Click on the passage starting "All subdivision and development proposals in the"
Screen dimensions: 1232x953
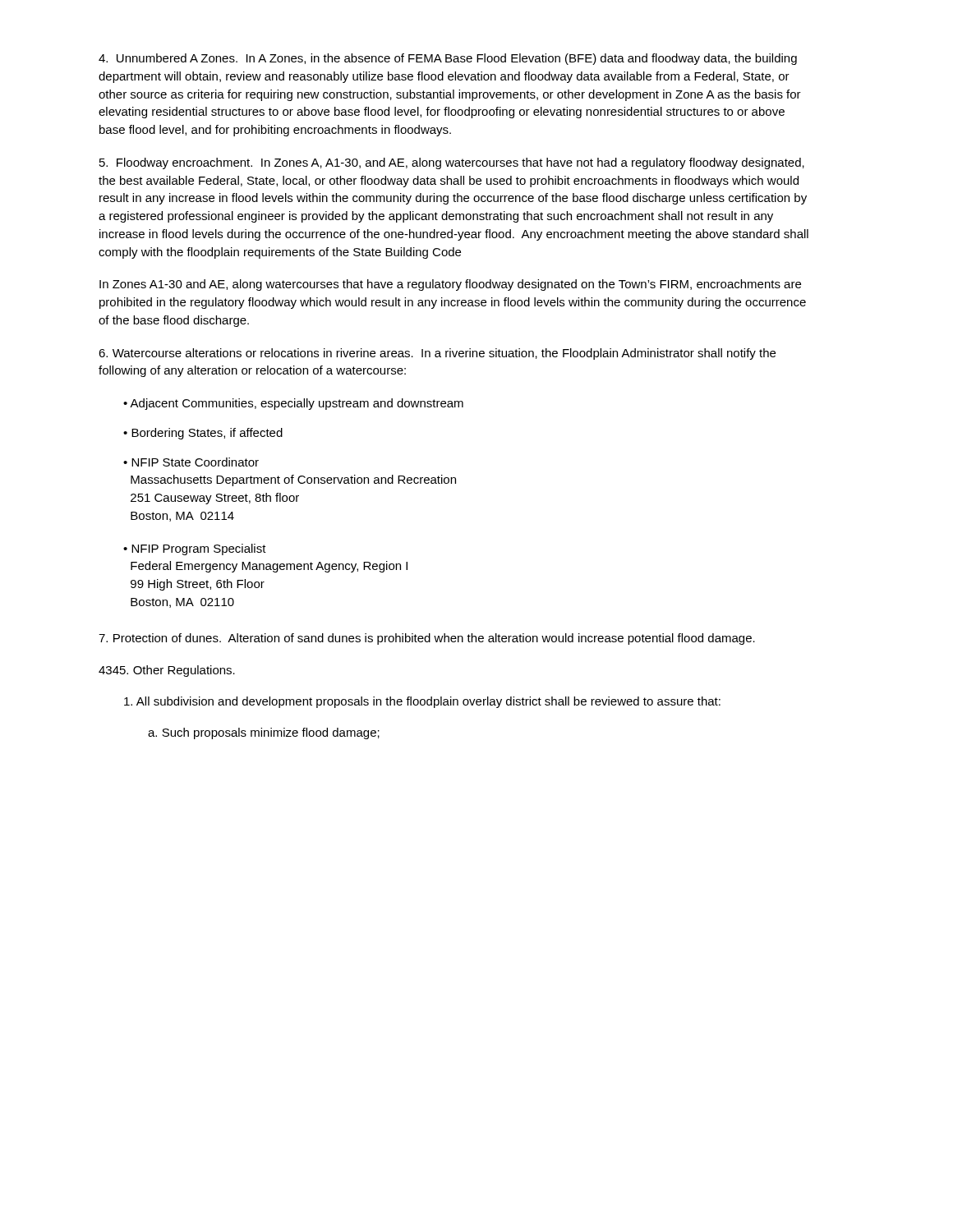(422, 701)
